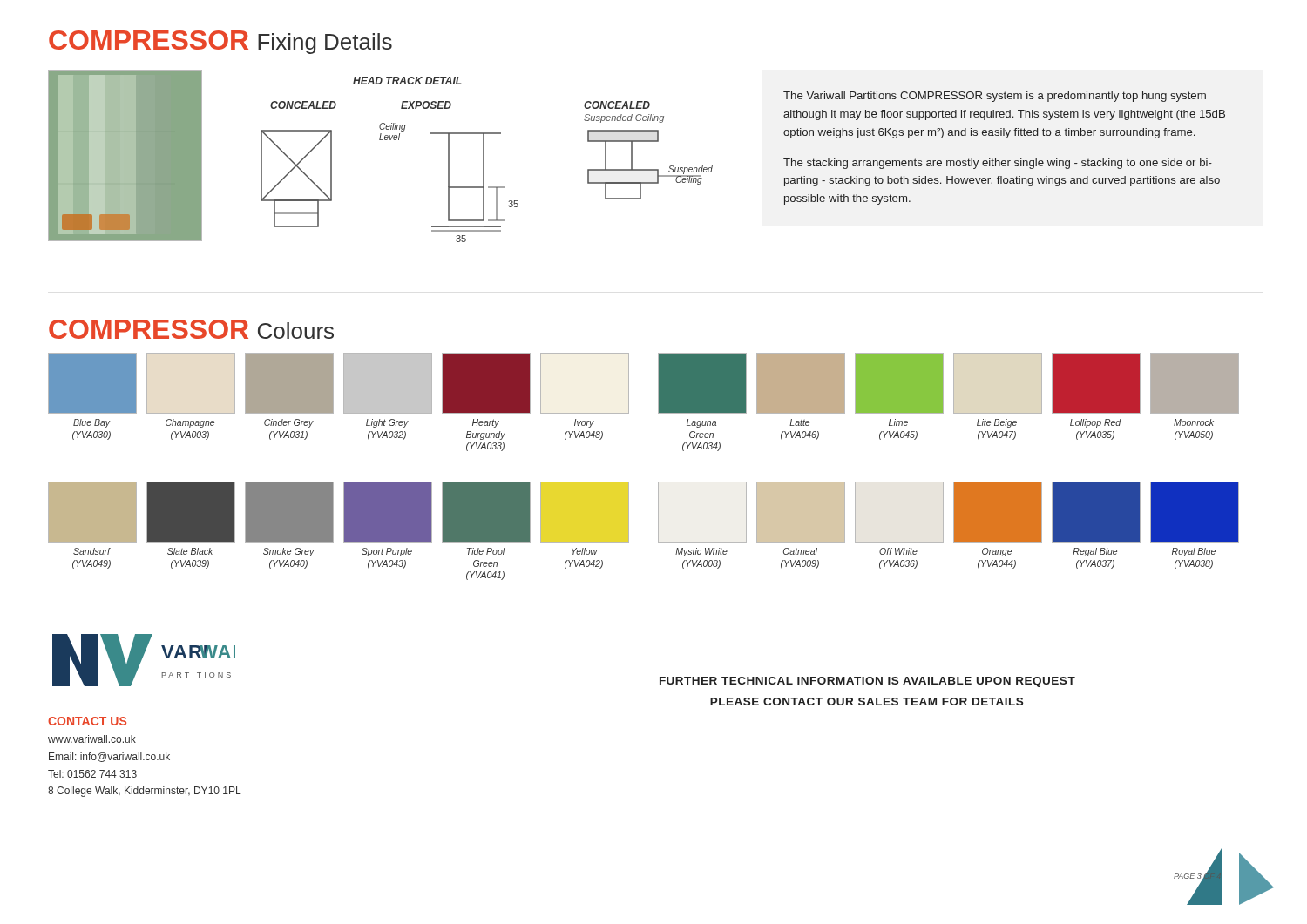1307x924 pixels.
Task: Select the element starting "FURTHER TECHNICAL INFORMATION IS AVAILABLE UPON REQUEST"
Action: tap(867, 691)
